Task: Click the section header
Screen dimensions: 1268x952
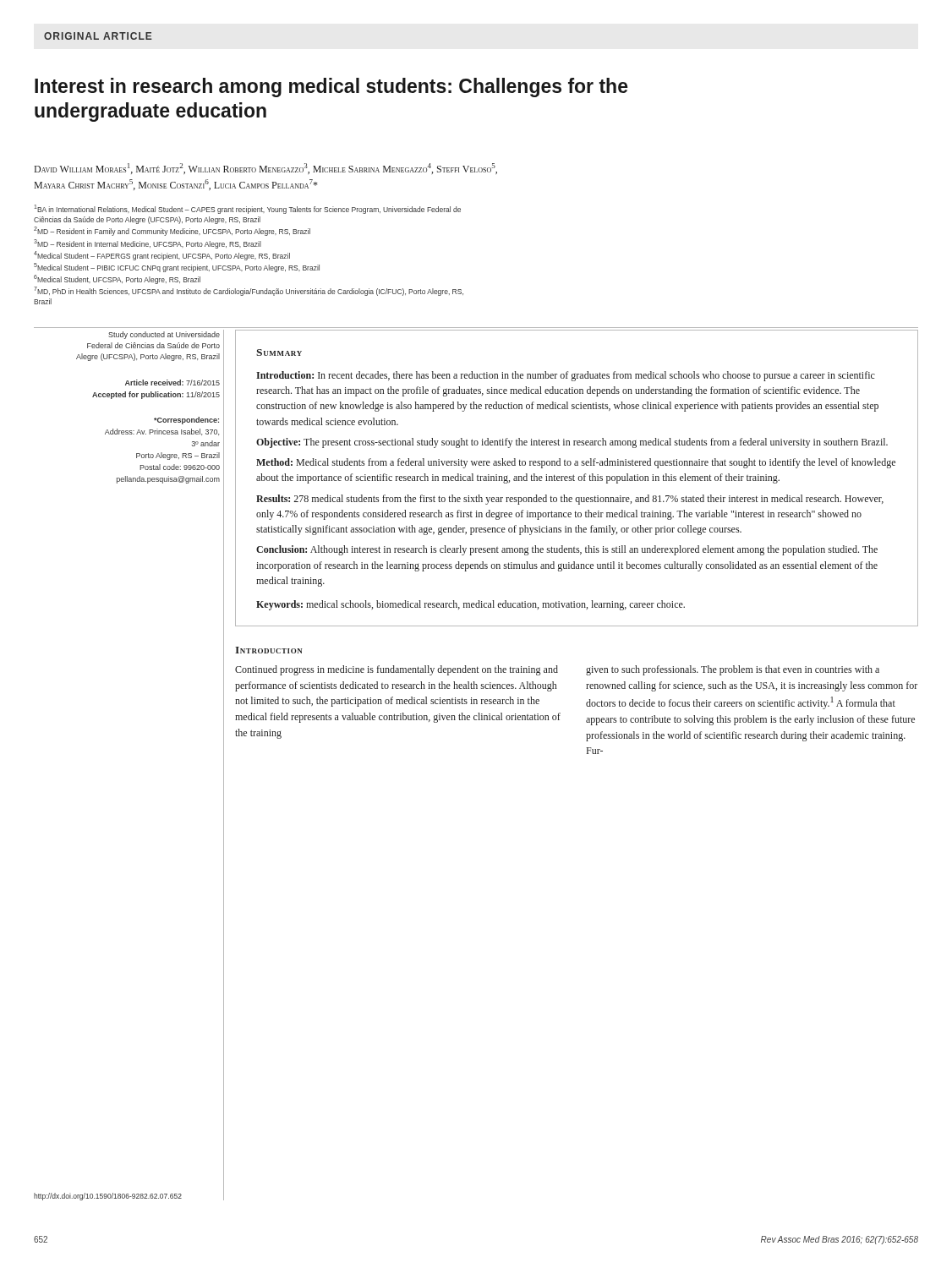Action: coord(269,650)
